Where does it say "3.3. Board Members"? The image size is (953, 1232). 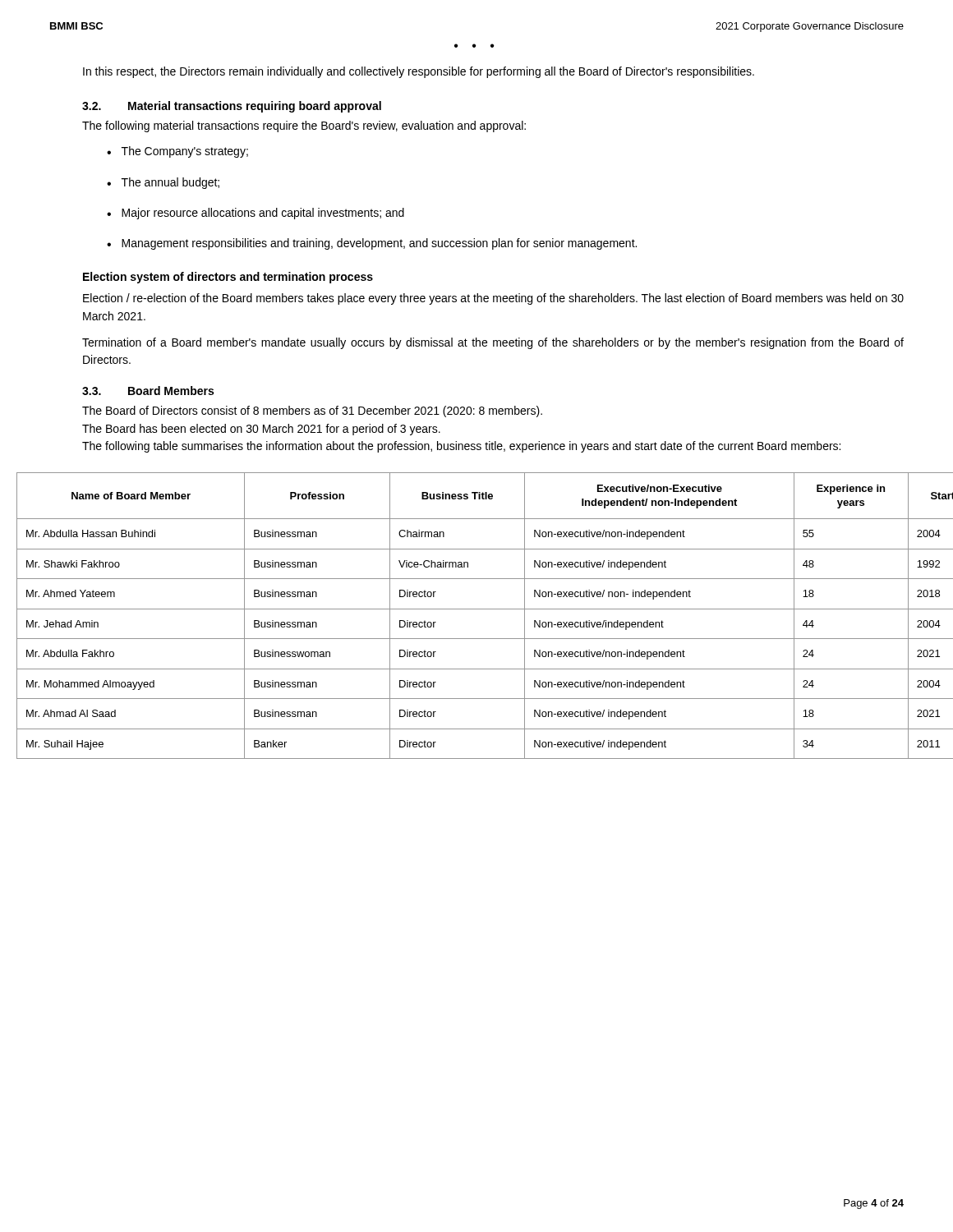click(x=148, y=391)
